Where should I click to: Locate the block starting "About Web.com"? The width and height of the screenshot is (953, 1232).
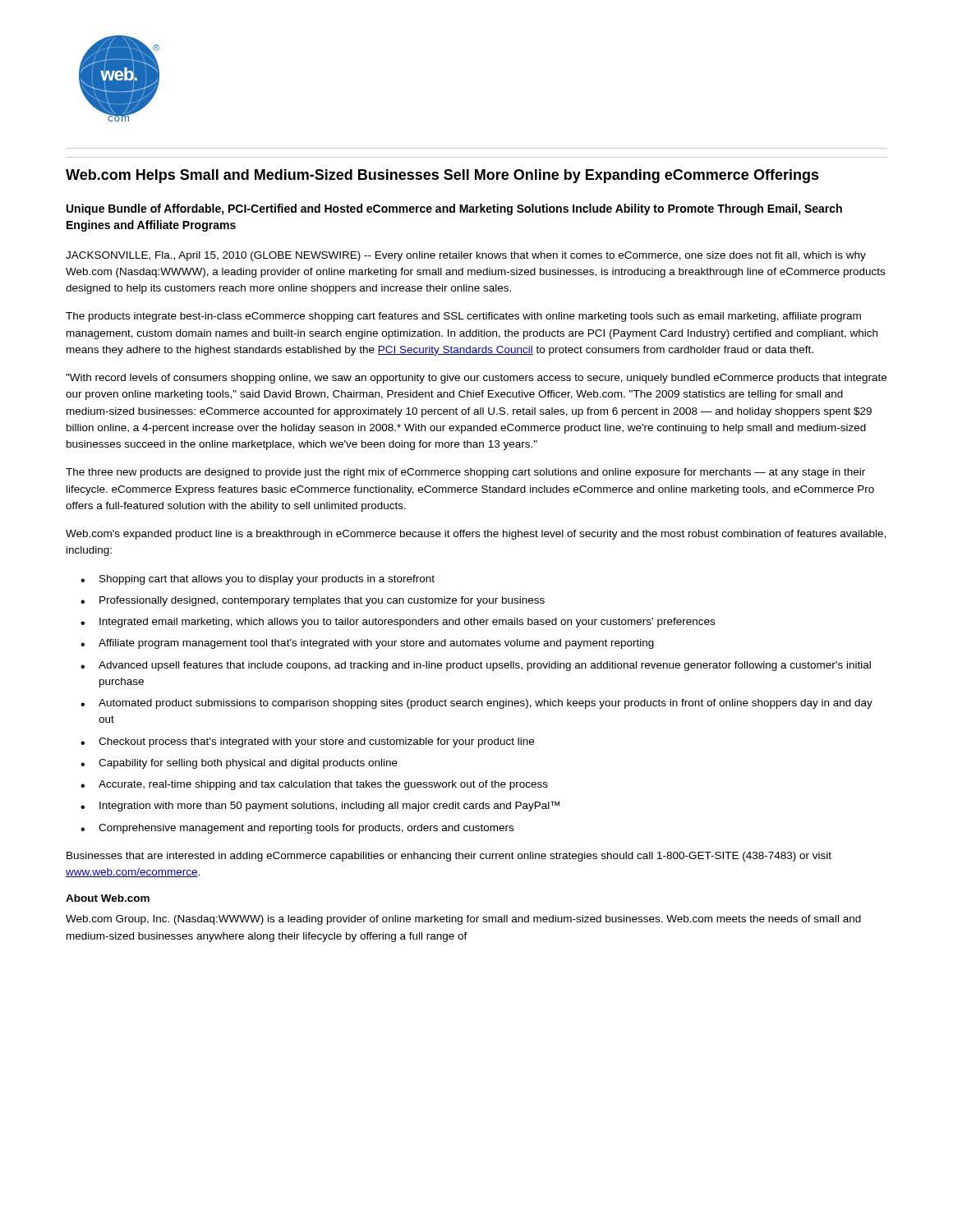[x=108, y=898]
